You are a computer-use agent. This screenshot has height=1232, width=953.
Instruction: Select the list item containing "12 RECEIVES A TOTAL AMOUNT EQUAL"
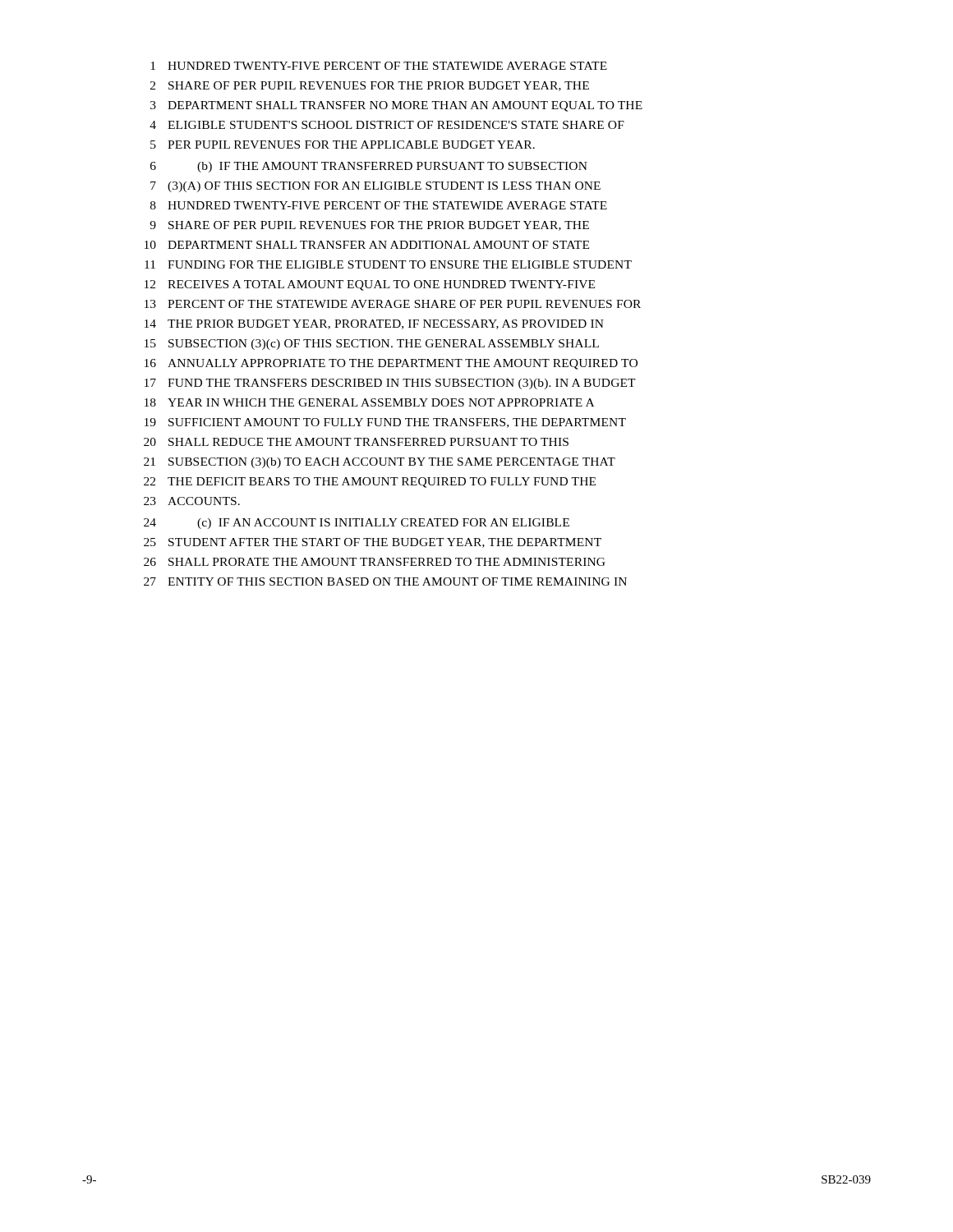(x=359, y=284)
